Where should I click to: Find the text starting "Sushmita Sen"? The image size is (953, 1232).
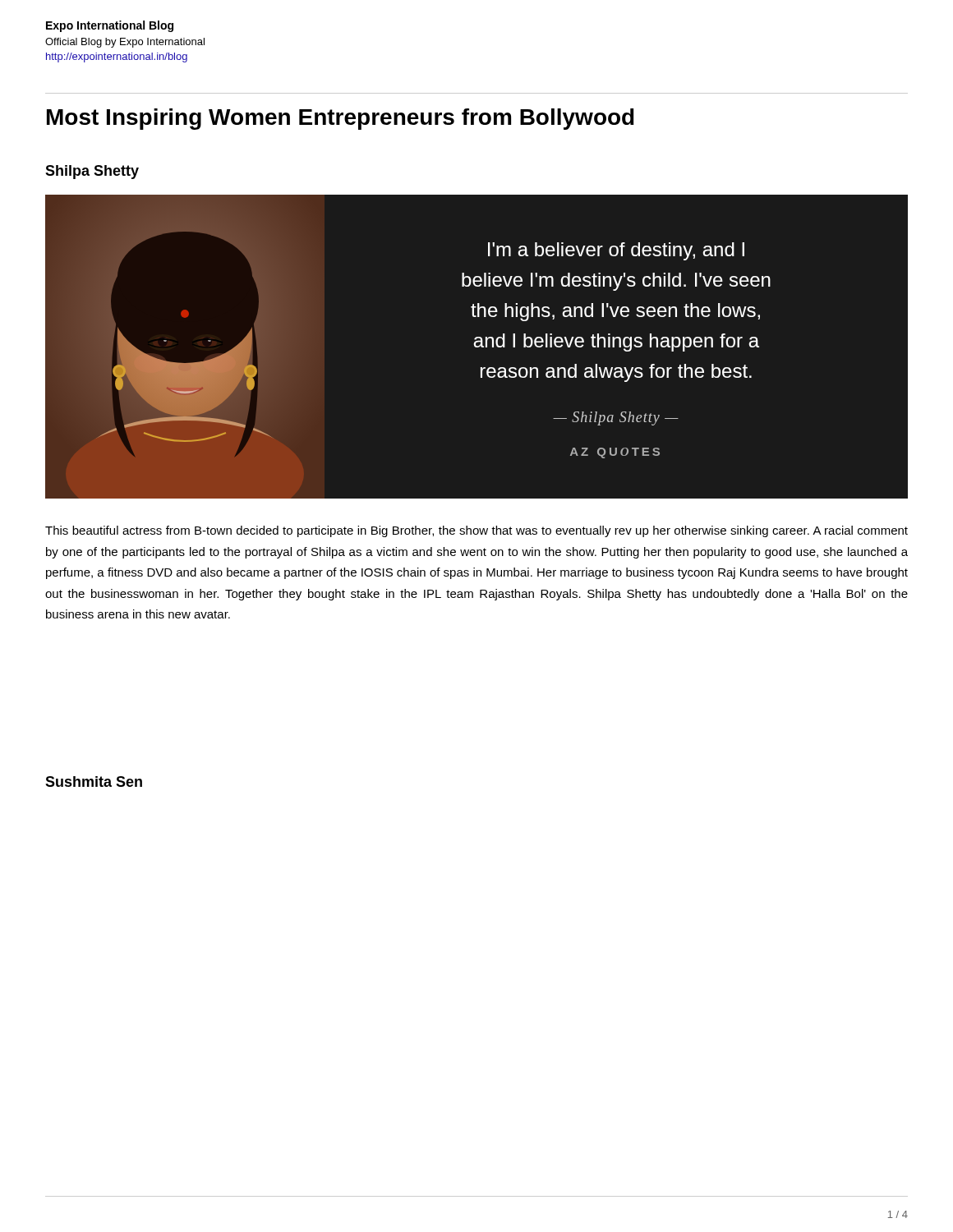point(94,782)
